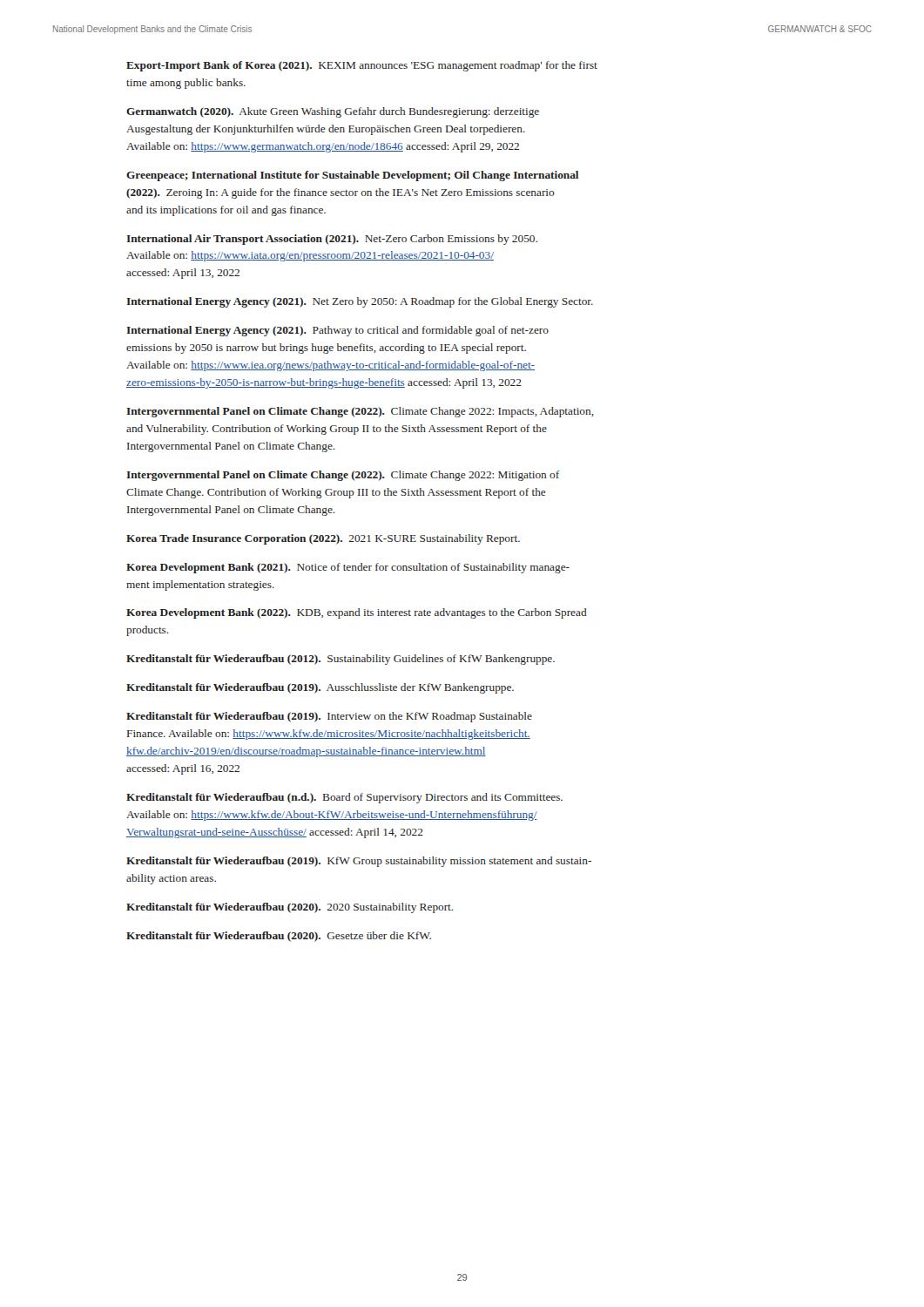Locate the list item that reads "Germanwatch (2020). Akute Green"
Viewport: 924px width, 1307px height.
coord(490,129)
